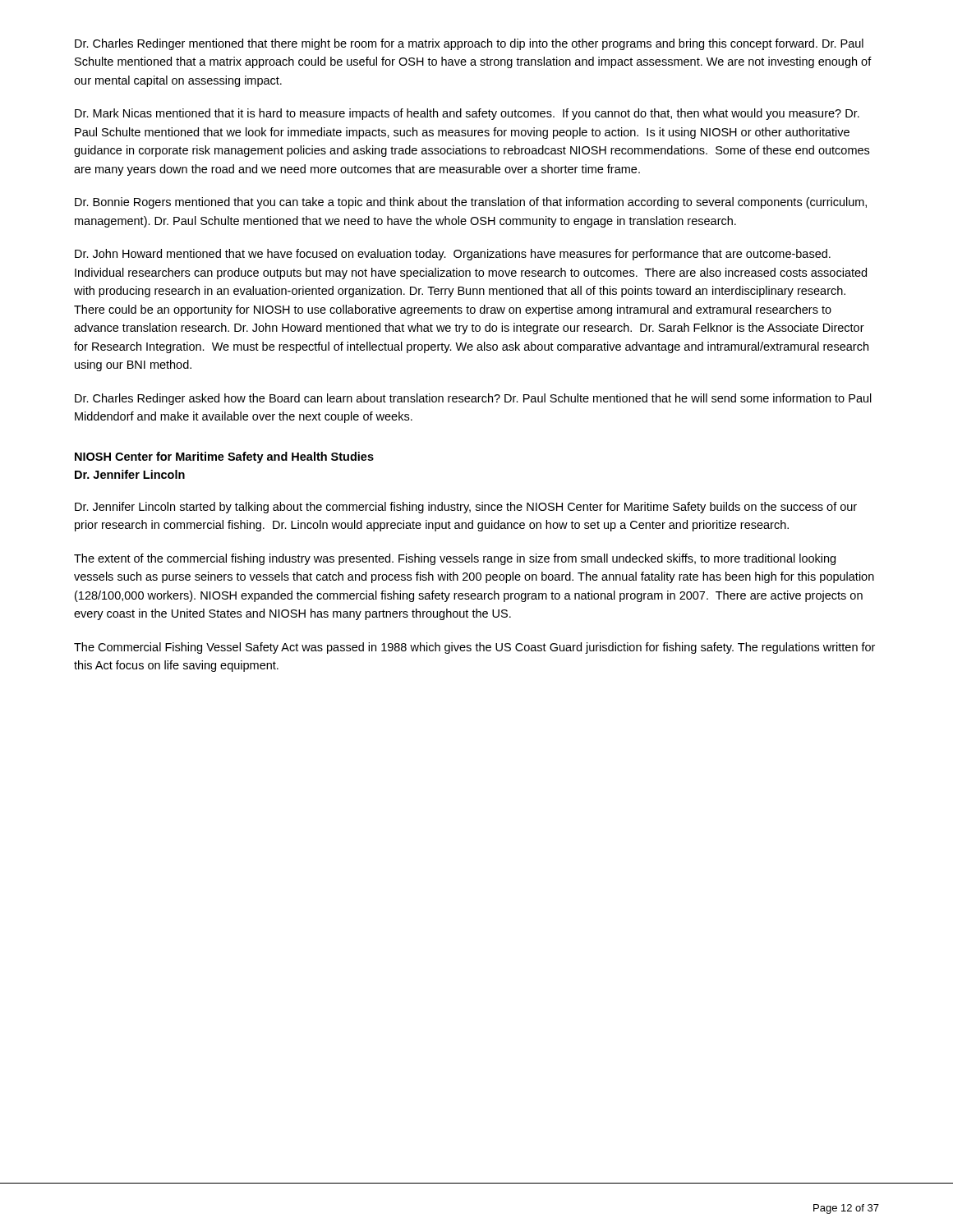Navigate to the passage starting "Dr. Mark Nicas mentioned that"
This screenshot has height=1232, width=953.
(x=472, y=141)
